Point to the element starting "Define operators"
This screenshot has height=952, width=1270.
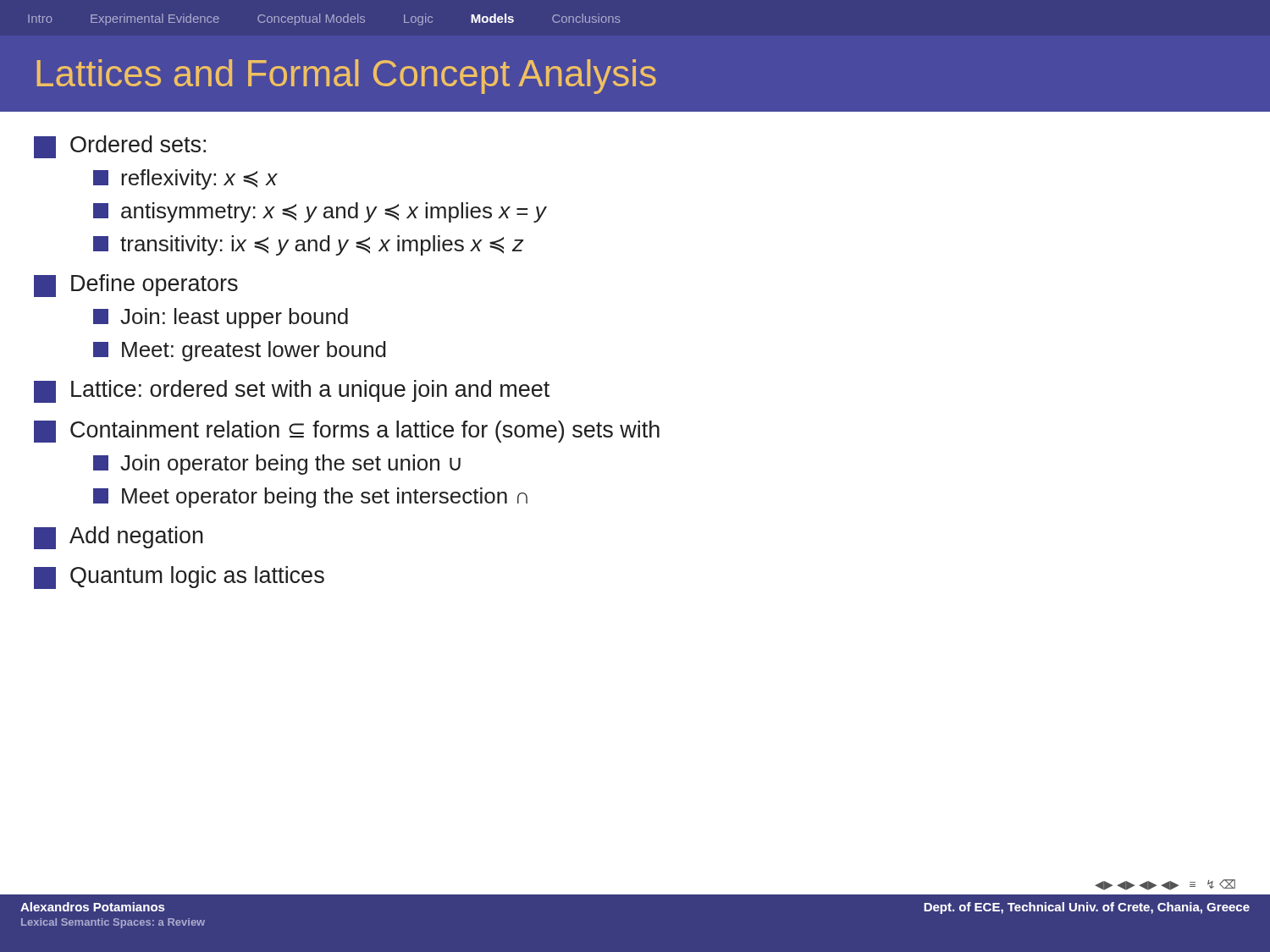(x=136, y=284)
